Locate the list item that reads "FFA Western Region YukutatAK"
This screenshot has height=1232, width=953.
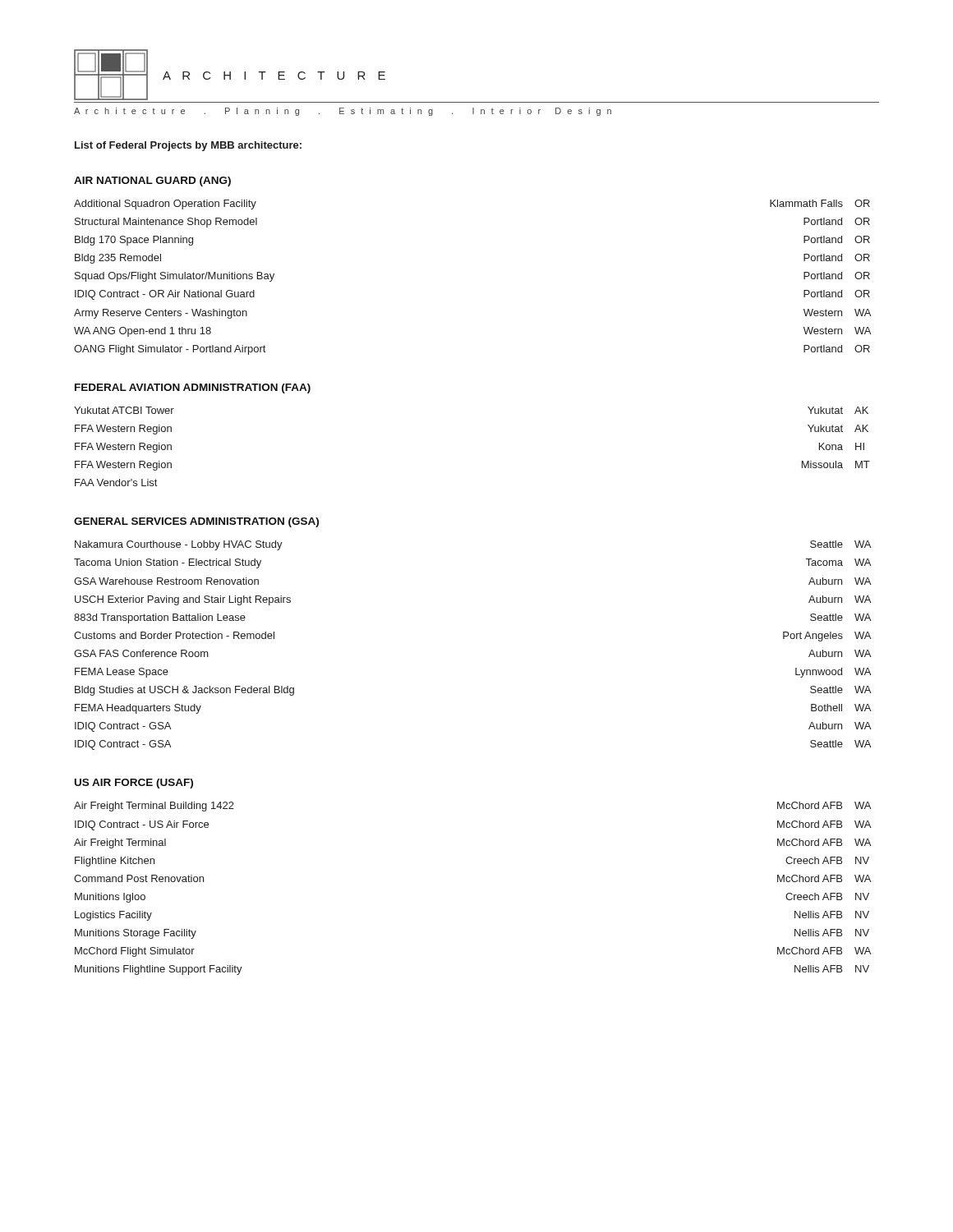(130, 429)
